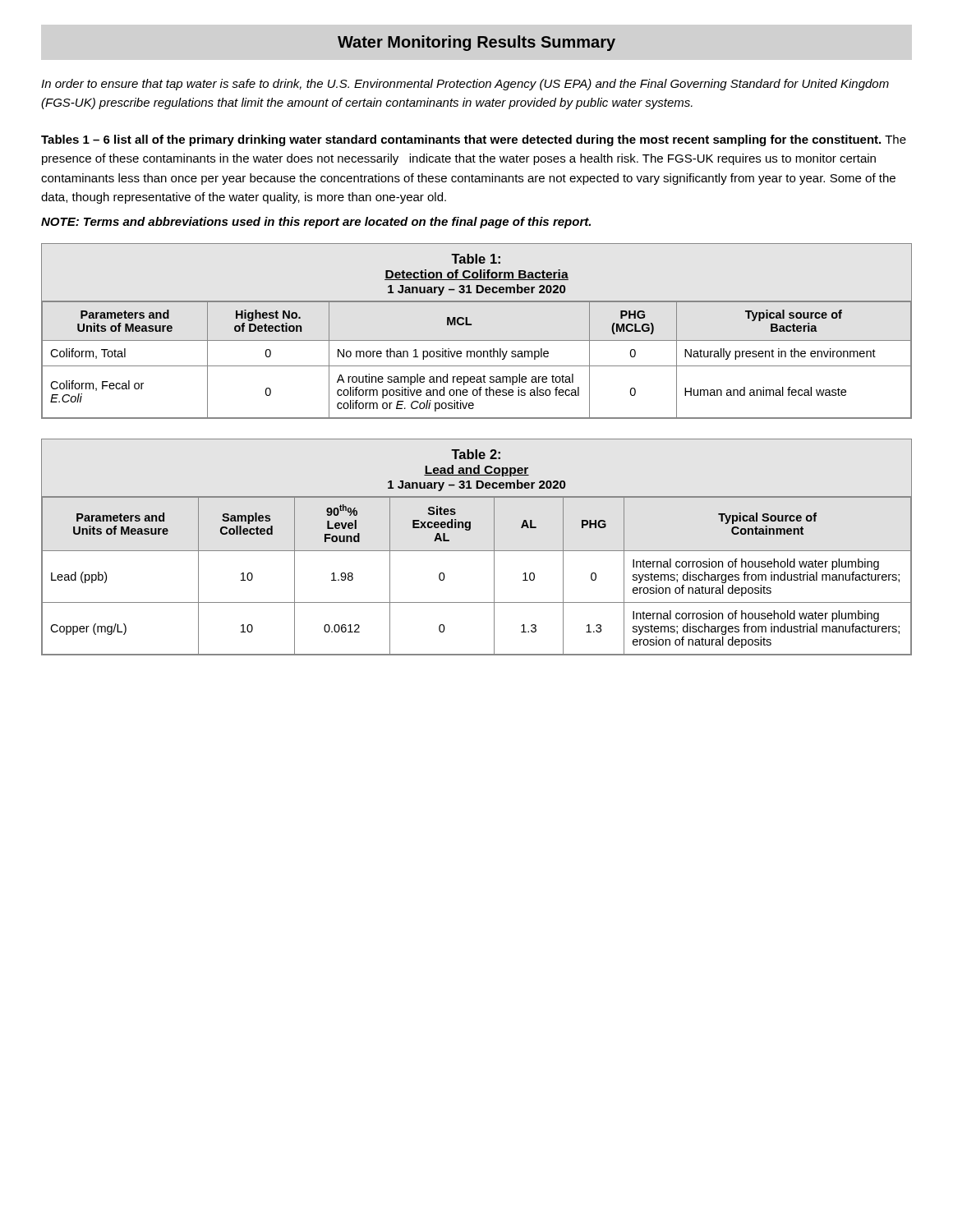Where is the passage that starts "Tables 1 – 6 list all"?
This screenshot has width=953, height=1232.
pyautogui.click(x=474, y=168)
